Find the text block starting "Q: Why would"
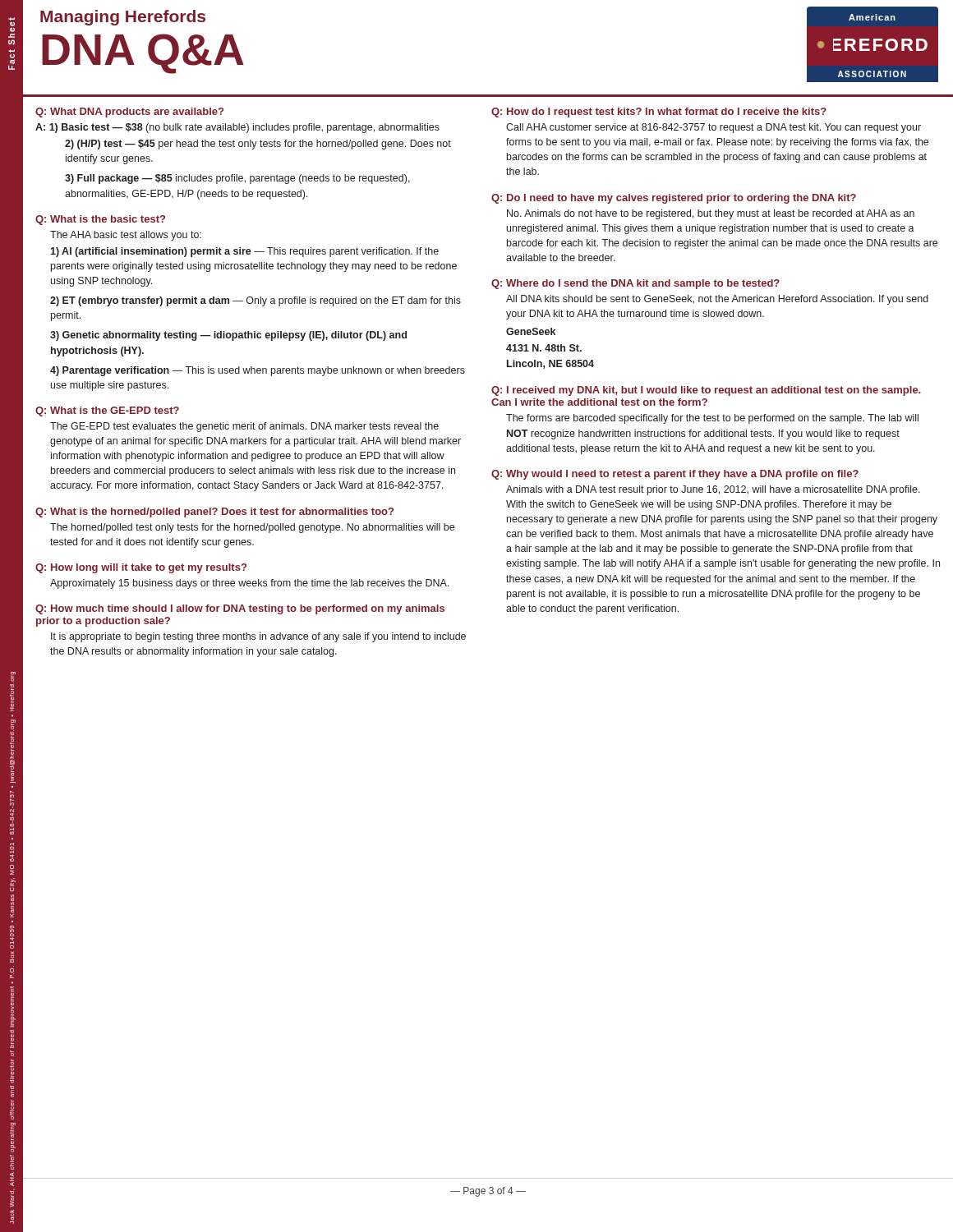The width and height of the screenshot is (953, 1232). [675, 473]
